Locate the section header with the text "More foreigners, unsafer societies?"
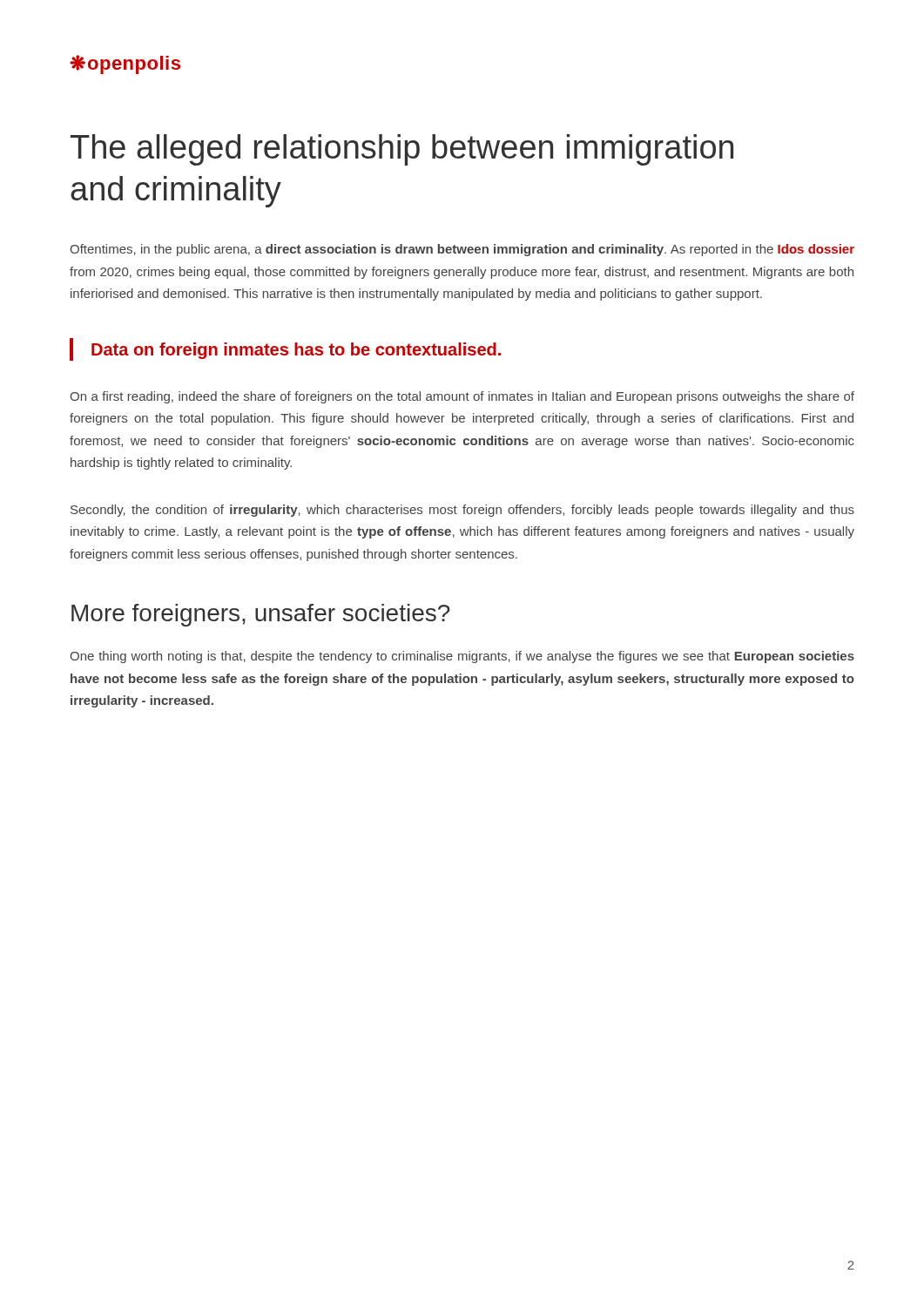Image resolution: width=924 pixels, height=1307 pixels. coord(462,614)
